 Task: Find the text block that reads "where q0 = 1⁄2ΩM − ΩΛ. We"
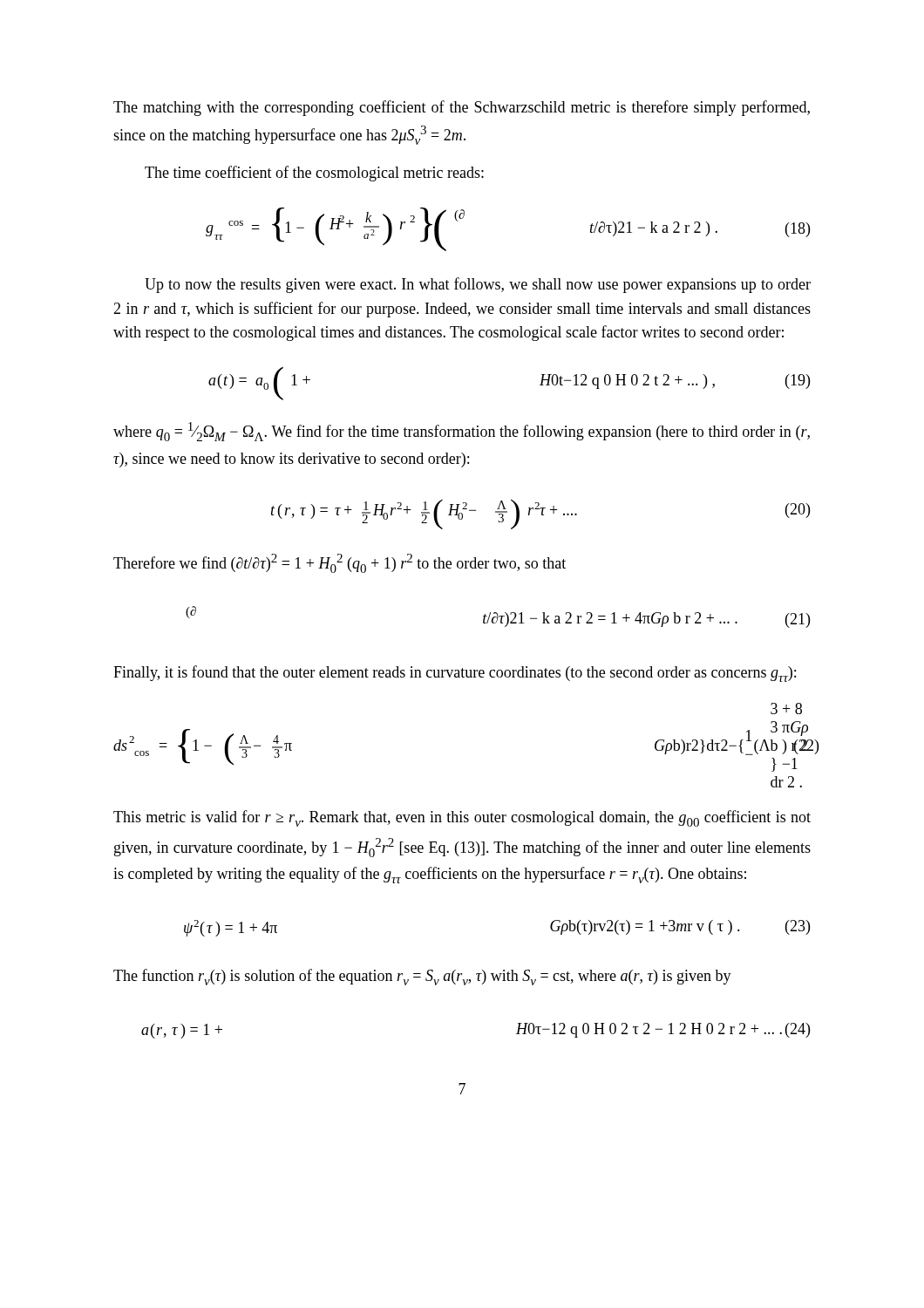[x=462, y=444]
